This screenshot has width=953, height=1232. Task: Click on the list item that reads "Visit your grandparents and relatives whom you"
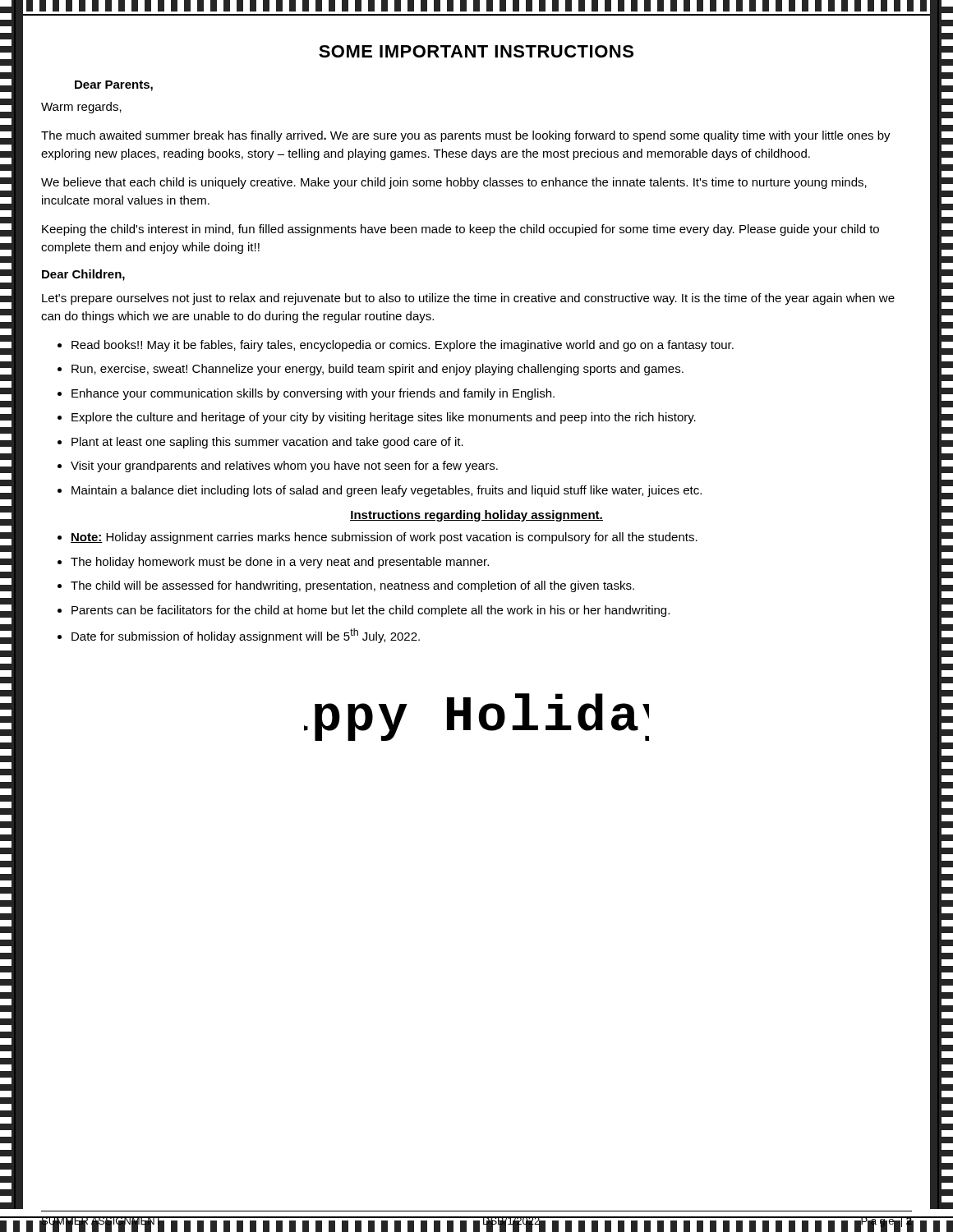(x=491, y=466)
